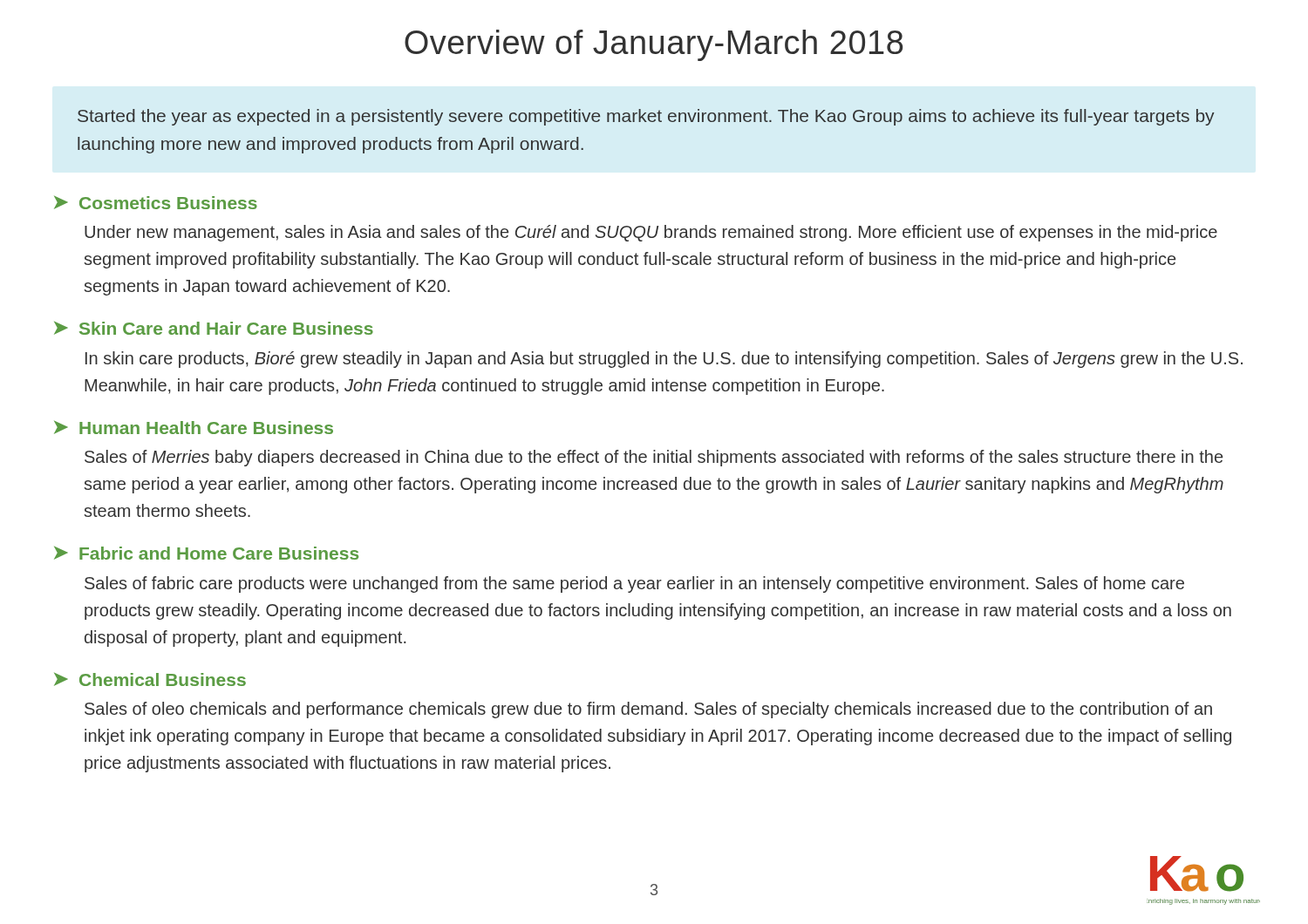
Task: Where is the passage that starts "➤ Chemical Business Sales of oleo chemicals and"?
Action: point(654,722)
